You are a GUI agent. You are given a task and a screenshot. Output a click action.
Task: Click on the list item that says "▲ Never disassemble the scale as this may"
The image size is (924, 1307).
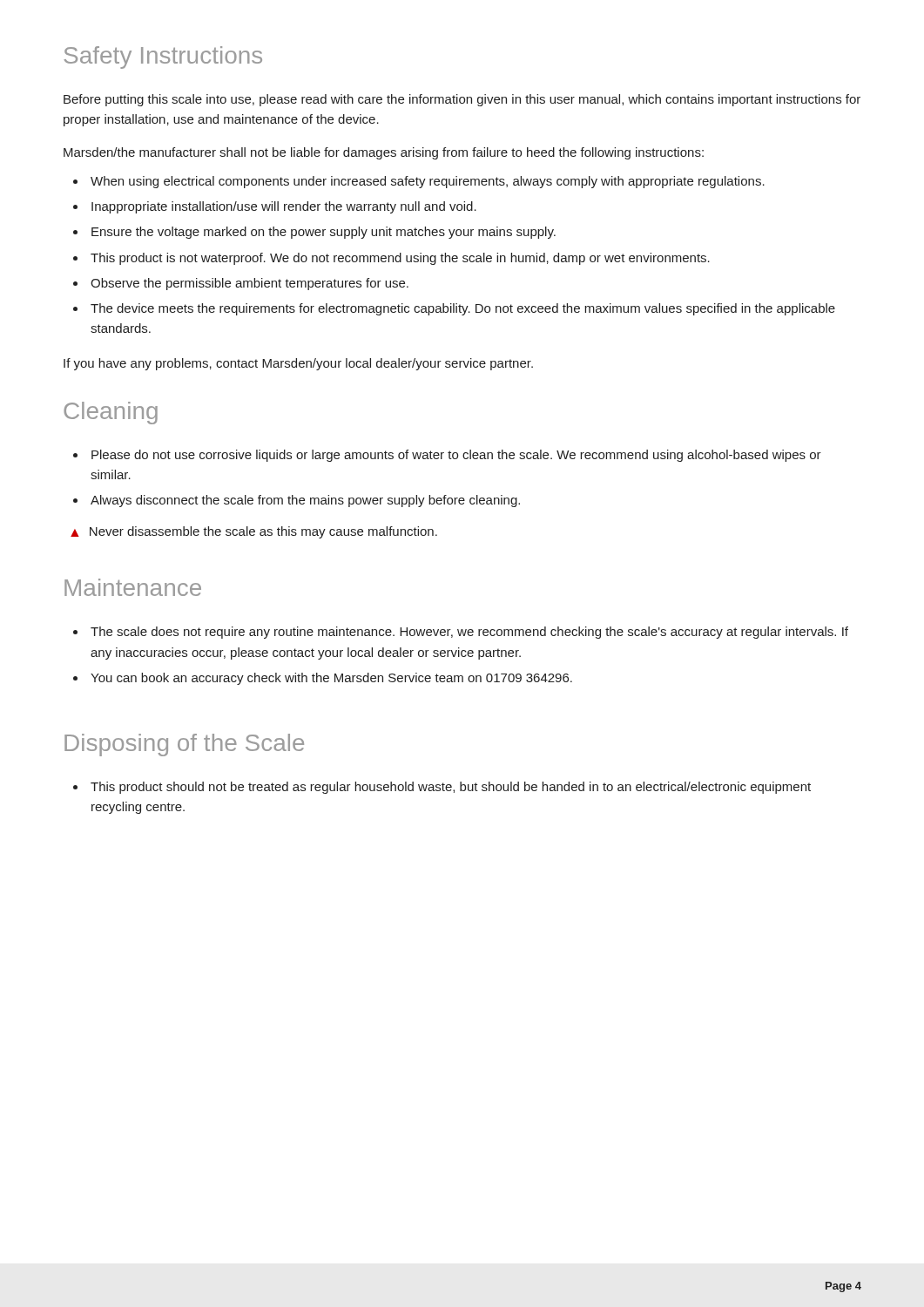point(253,532)
